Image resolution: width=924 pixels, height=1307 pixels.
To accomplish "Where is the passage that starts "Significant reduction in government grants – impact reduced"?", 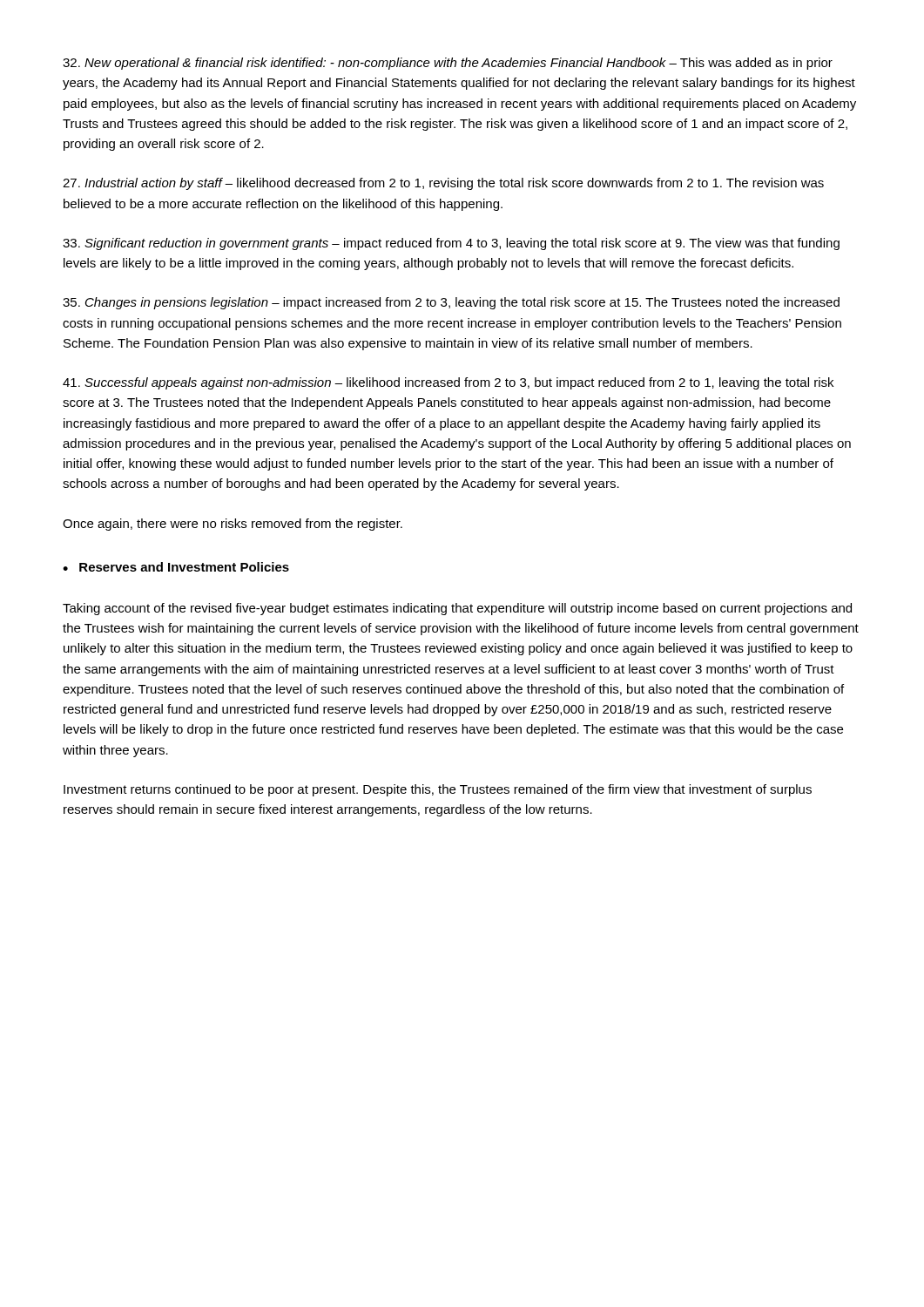I will 451,253.
